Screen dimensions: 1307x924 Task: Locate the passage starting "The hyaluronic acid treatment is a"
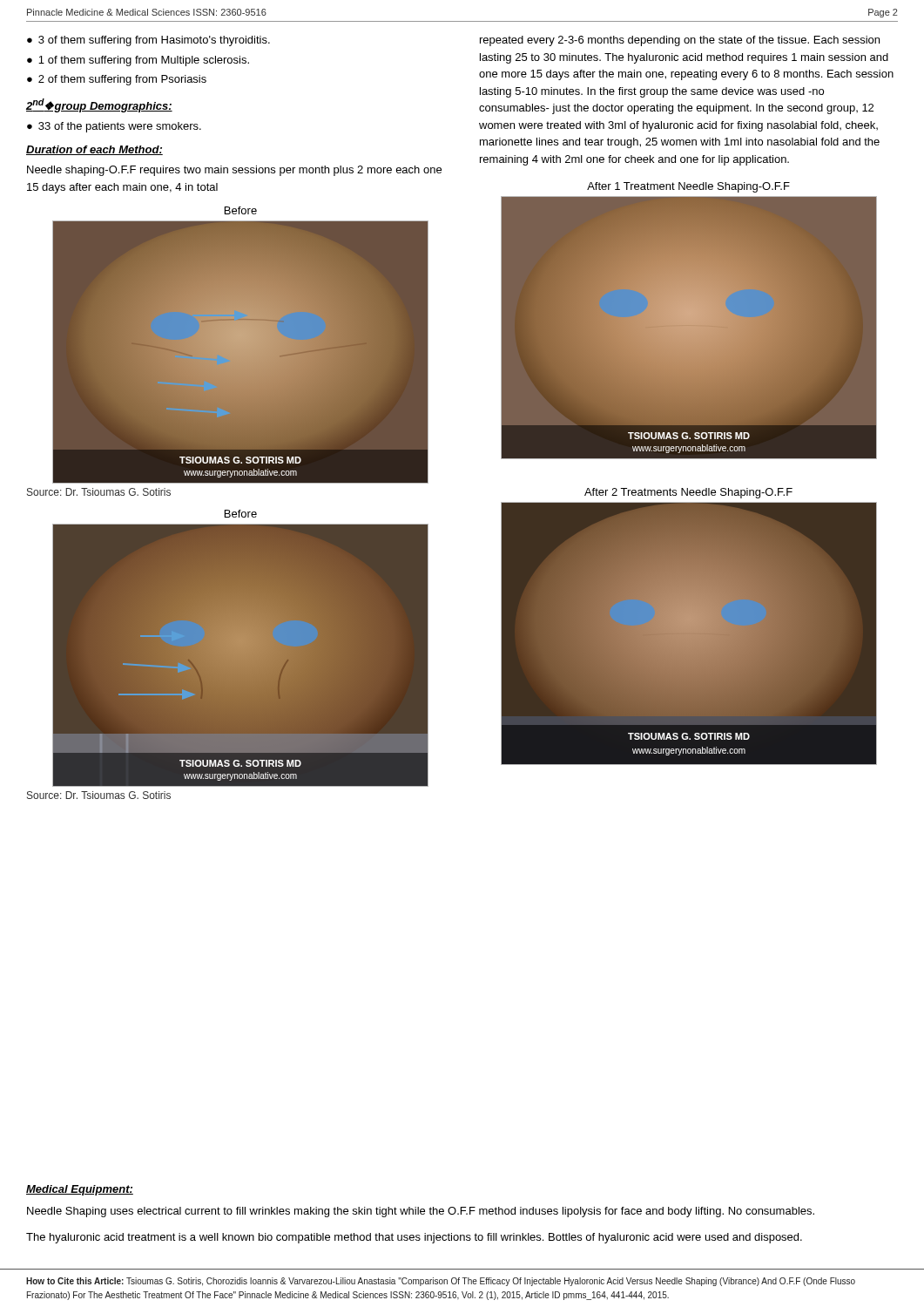point(414,1237)
